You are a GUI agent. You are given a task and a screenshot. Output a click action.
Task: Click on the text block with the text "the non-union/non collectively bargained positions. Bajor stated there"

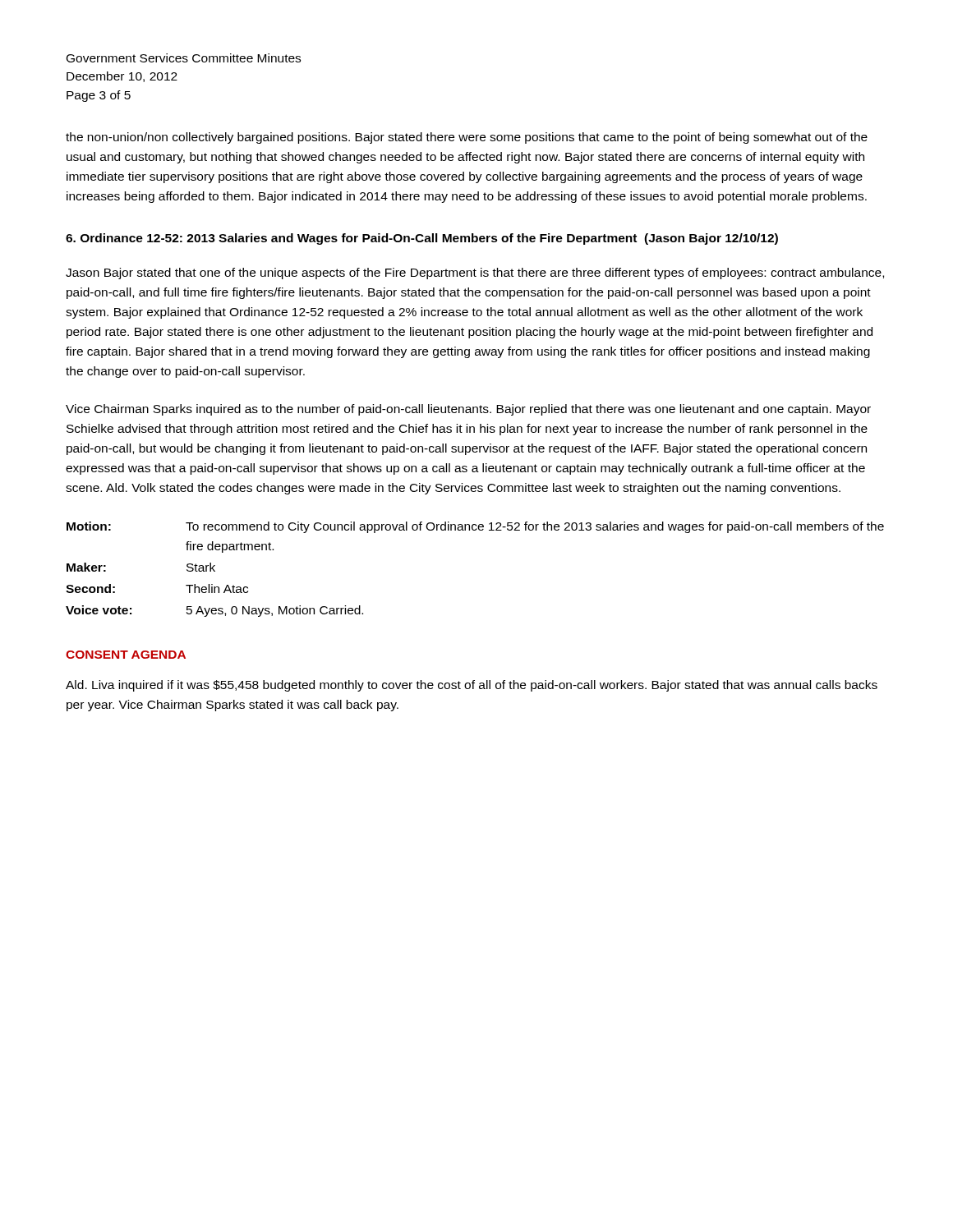click(x=467, y=167)
